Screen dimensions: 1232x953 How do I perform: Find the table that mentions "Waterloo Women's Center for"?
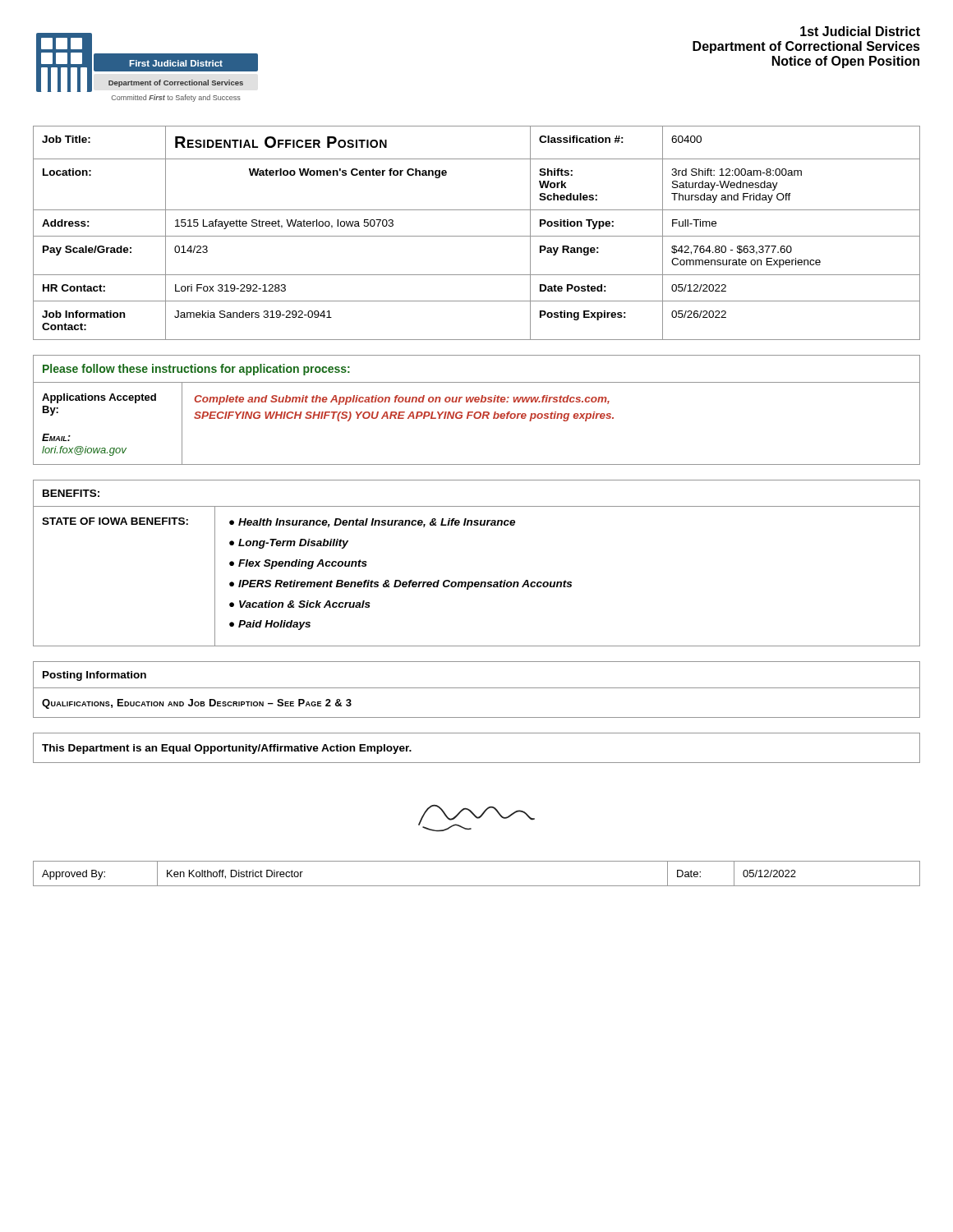(476, 233)
